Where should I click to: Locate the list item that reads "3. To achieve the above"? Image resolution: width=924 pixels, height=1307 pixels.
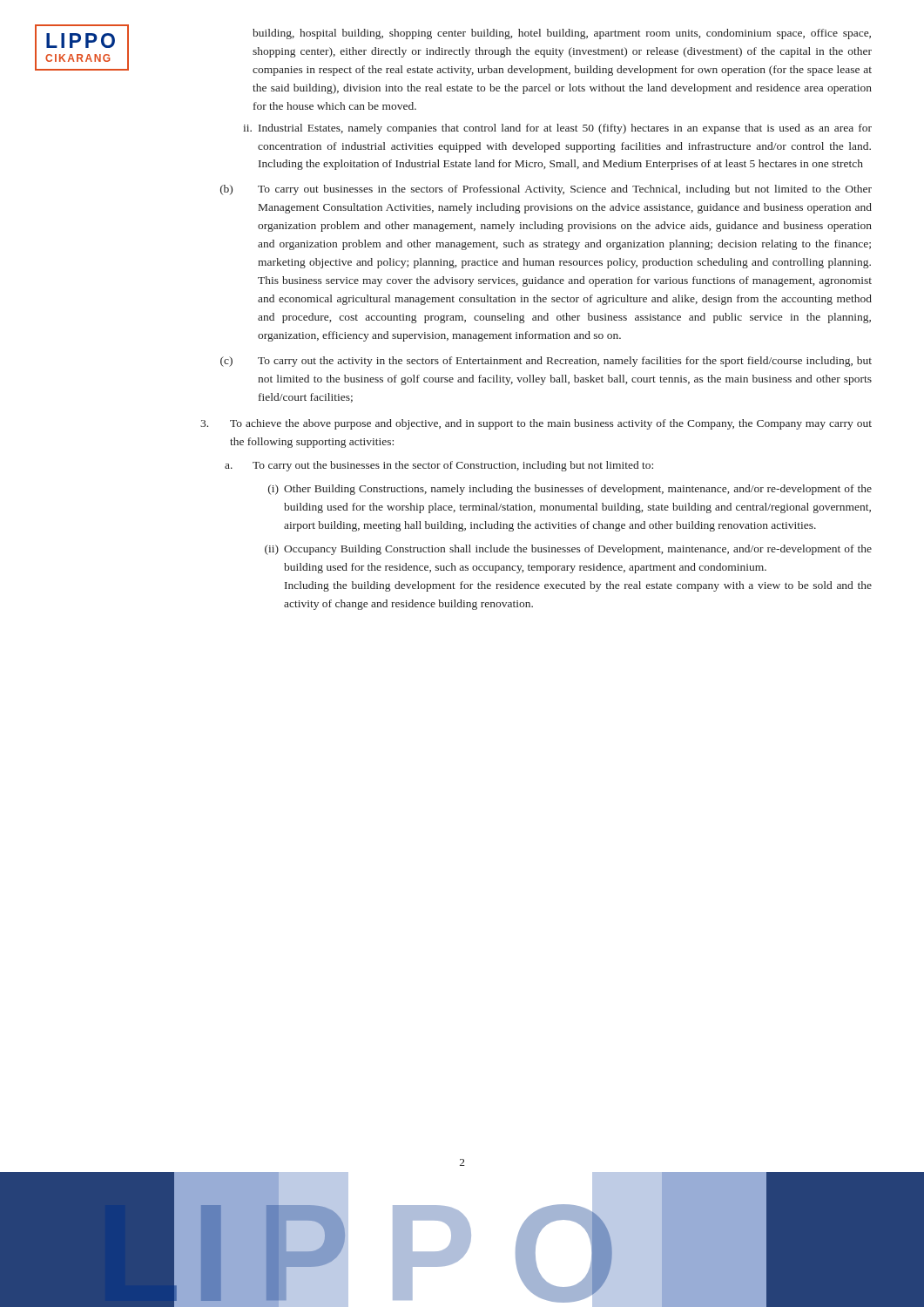click(536, 433)
